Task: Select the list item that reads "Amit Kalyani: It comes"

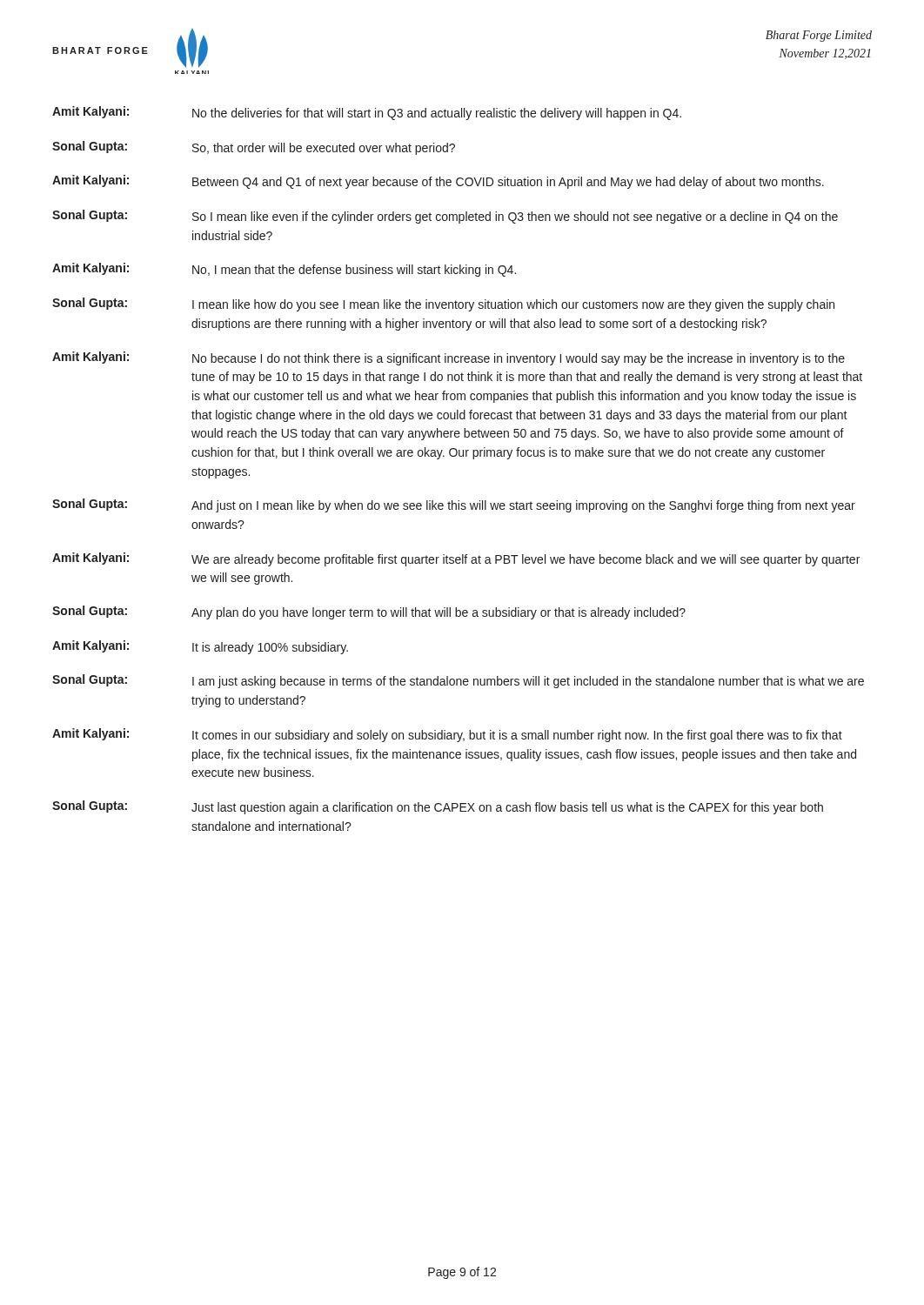Action: (x=462, y=755)
